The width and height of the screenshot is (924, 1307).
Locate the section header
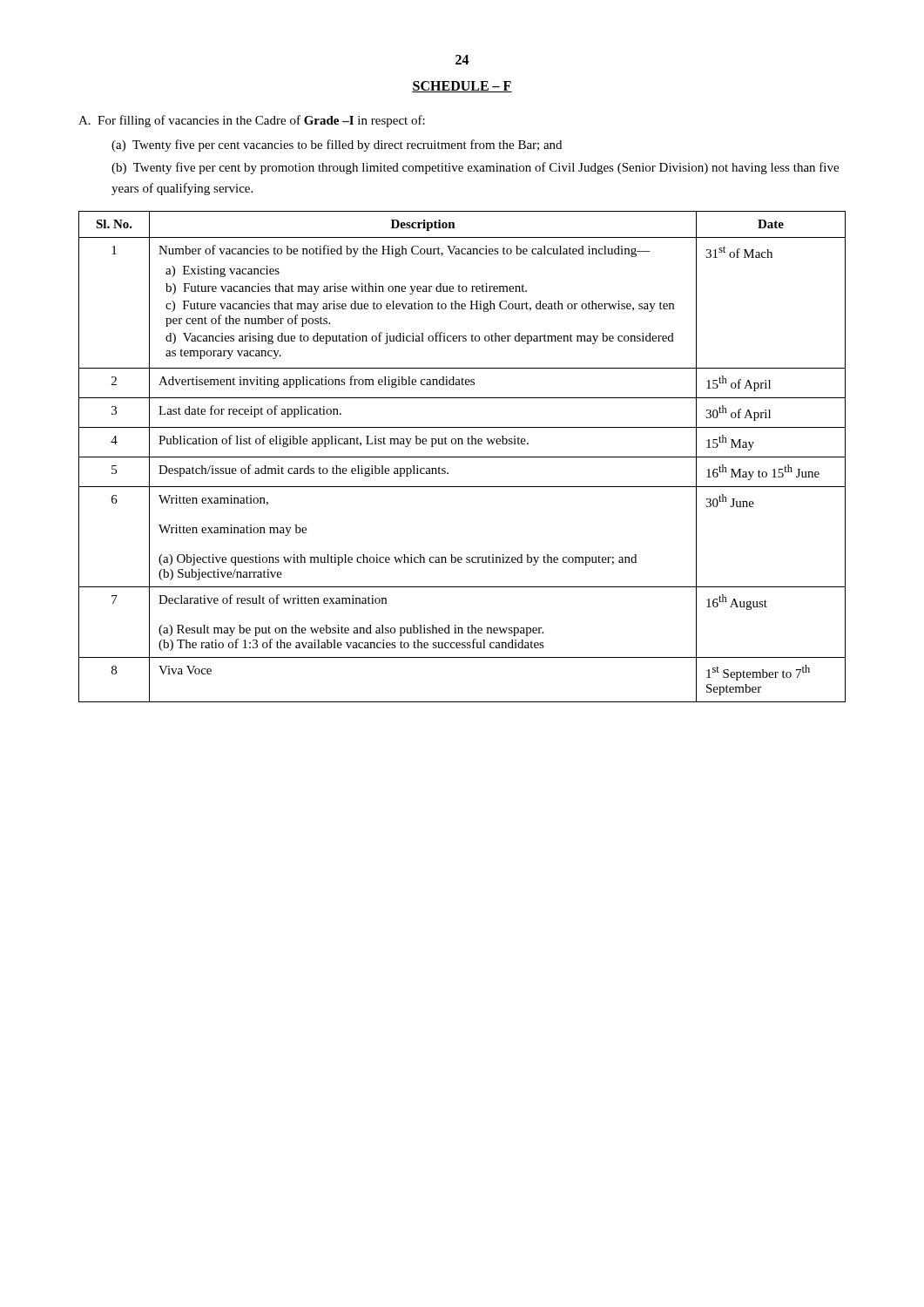point(462,86)
